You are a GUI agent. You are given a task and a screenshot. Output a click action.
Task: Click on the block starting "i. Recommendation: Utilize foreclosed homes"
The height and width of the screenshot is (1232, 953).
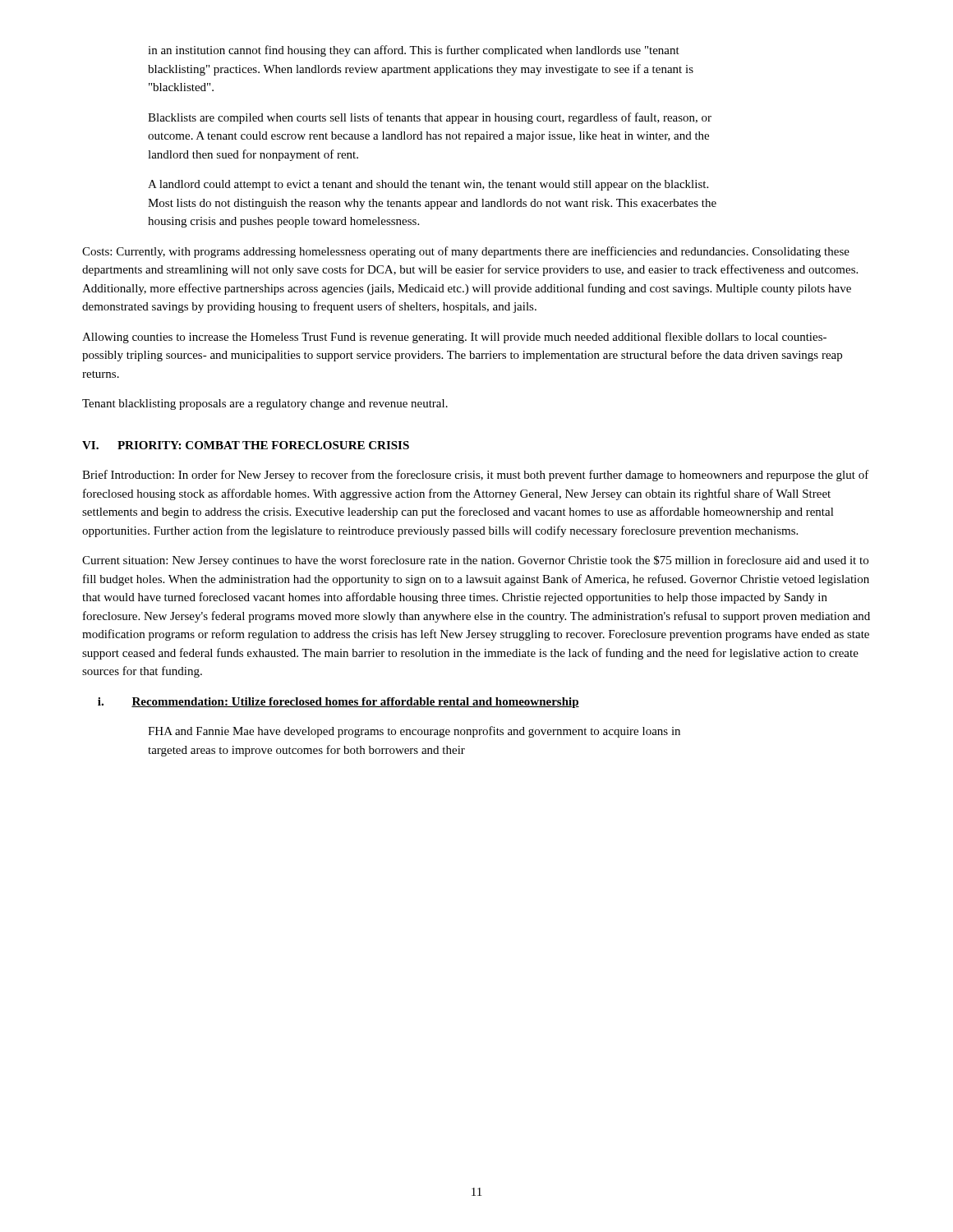pyautogui.click(x=476, y=701)
